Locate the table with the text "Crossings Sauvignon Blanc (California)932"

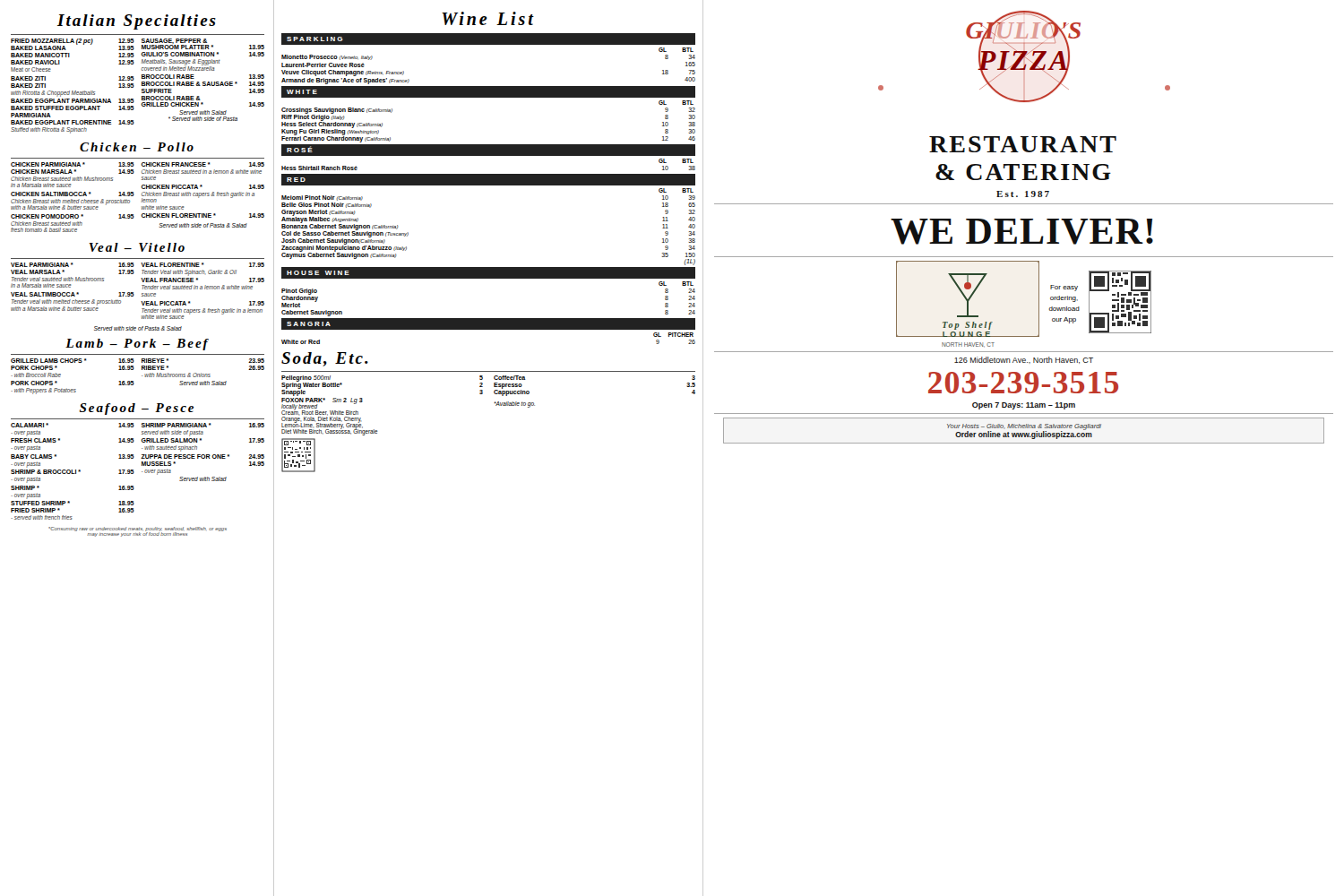tap(488, 124)
